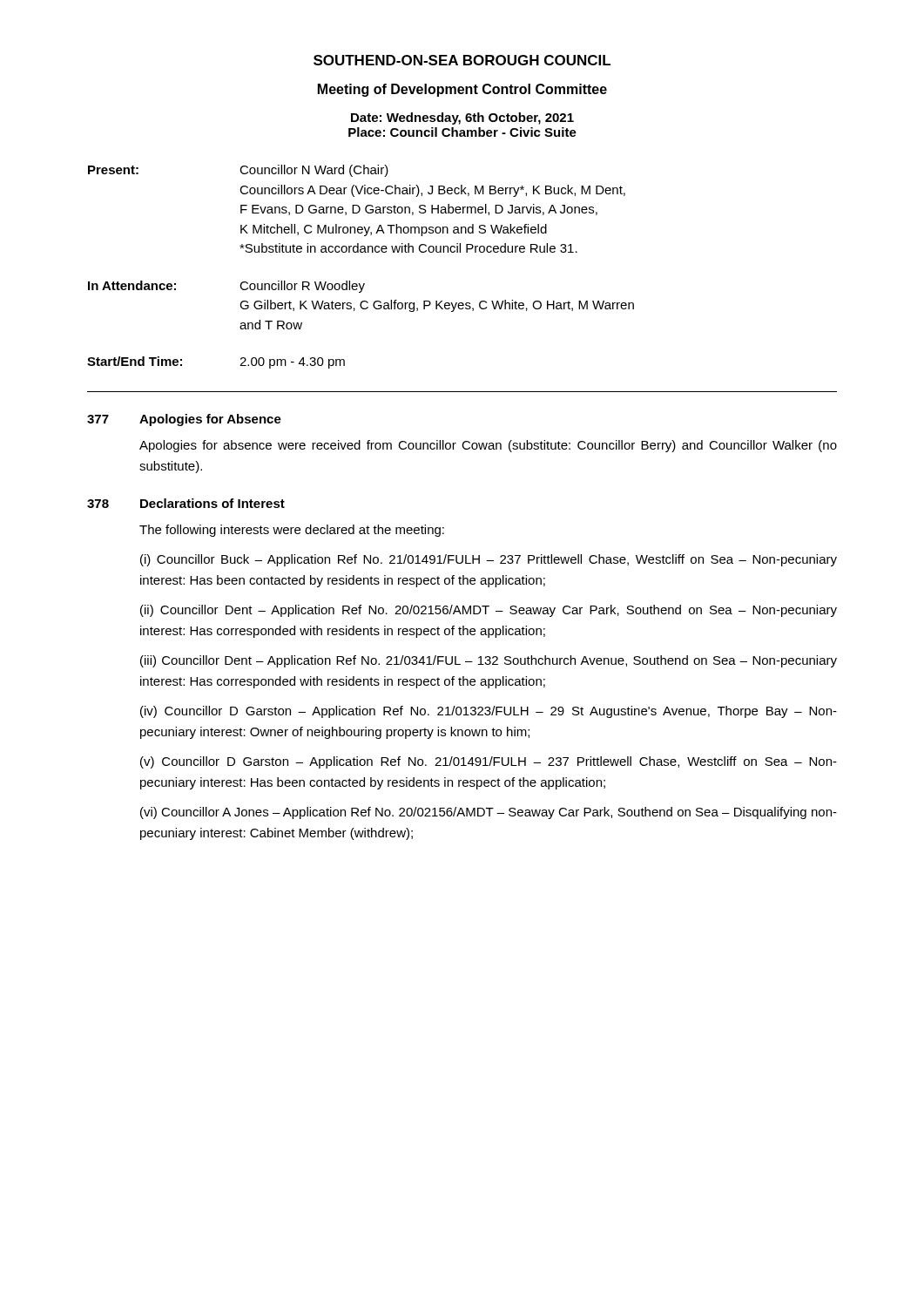Locate the title that reads "SOUTHEND-ON-SEA BOROUGH COUNCIL"
This screenshot has width=924, height=1307.
[462, 61]
